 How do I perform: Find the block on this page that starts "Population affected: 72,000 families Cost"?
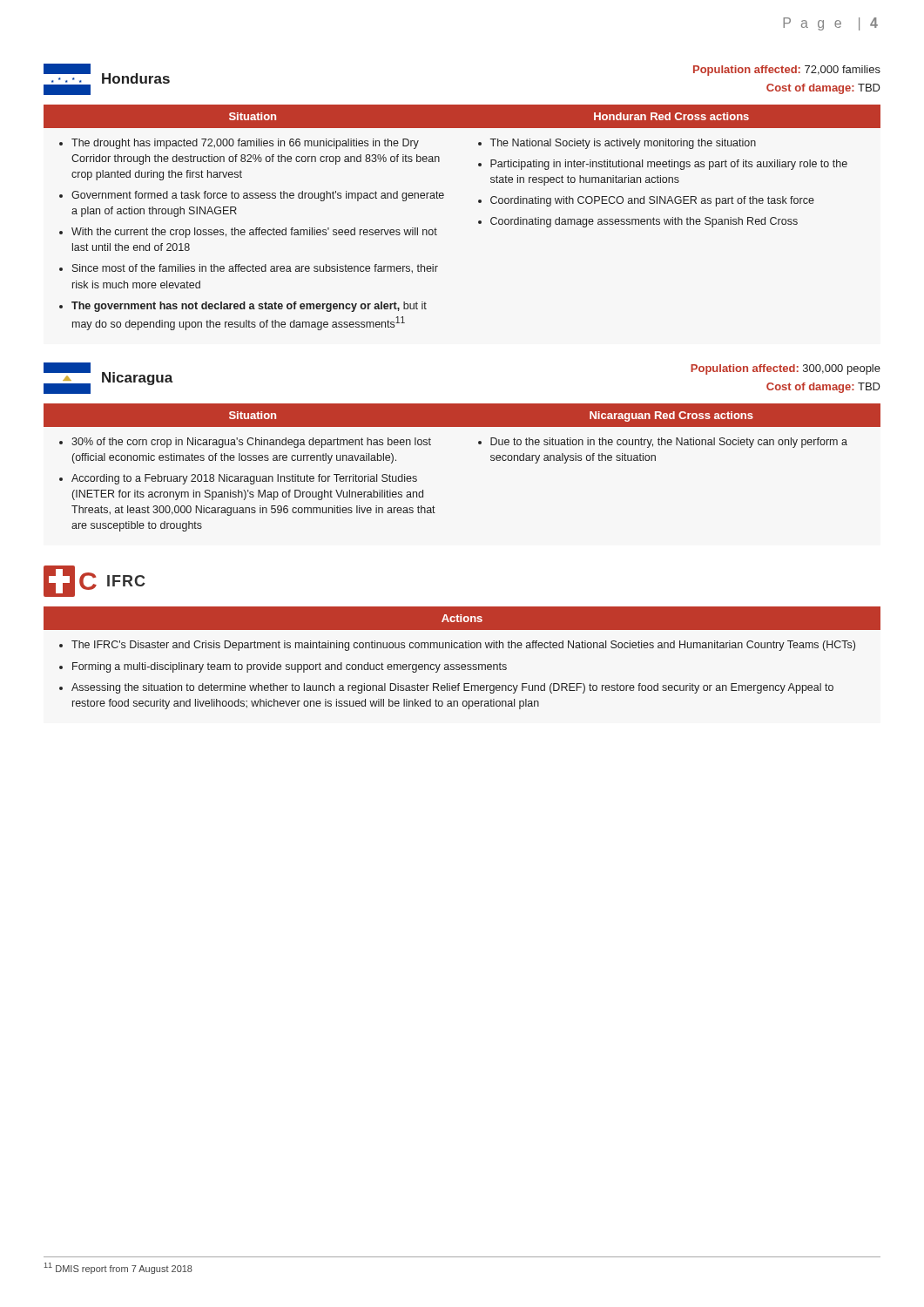coord(786,78)
